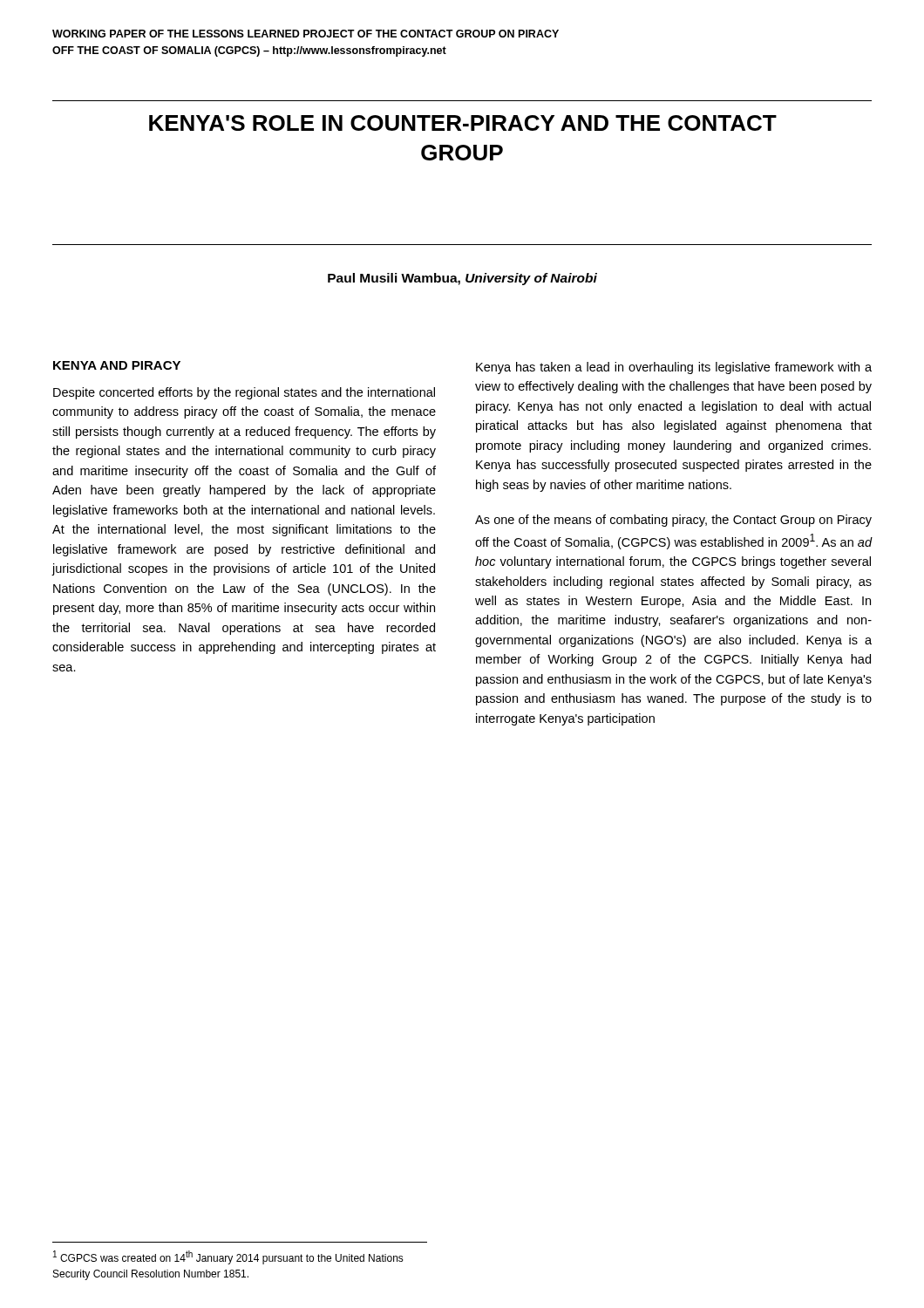This screenshot has height=1308, width=924.
Task: Navigate to the passage starting "KENYA AND PIRACY"
Action: (x=117, y=365)
